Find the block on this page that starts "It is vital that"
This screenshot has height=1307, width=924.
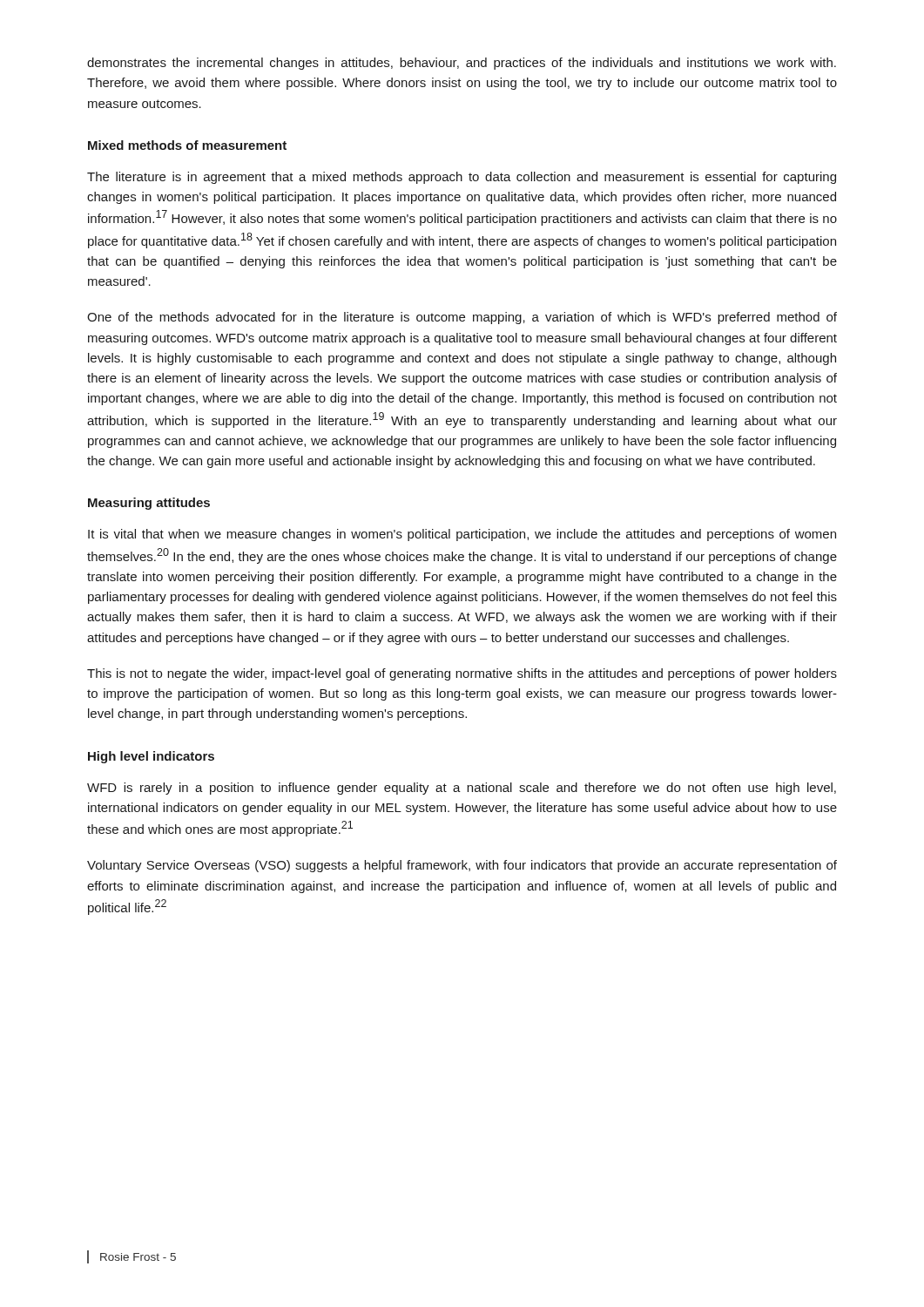click(x=462, y=585)
